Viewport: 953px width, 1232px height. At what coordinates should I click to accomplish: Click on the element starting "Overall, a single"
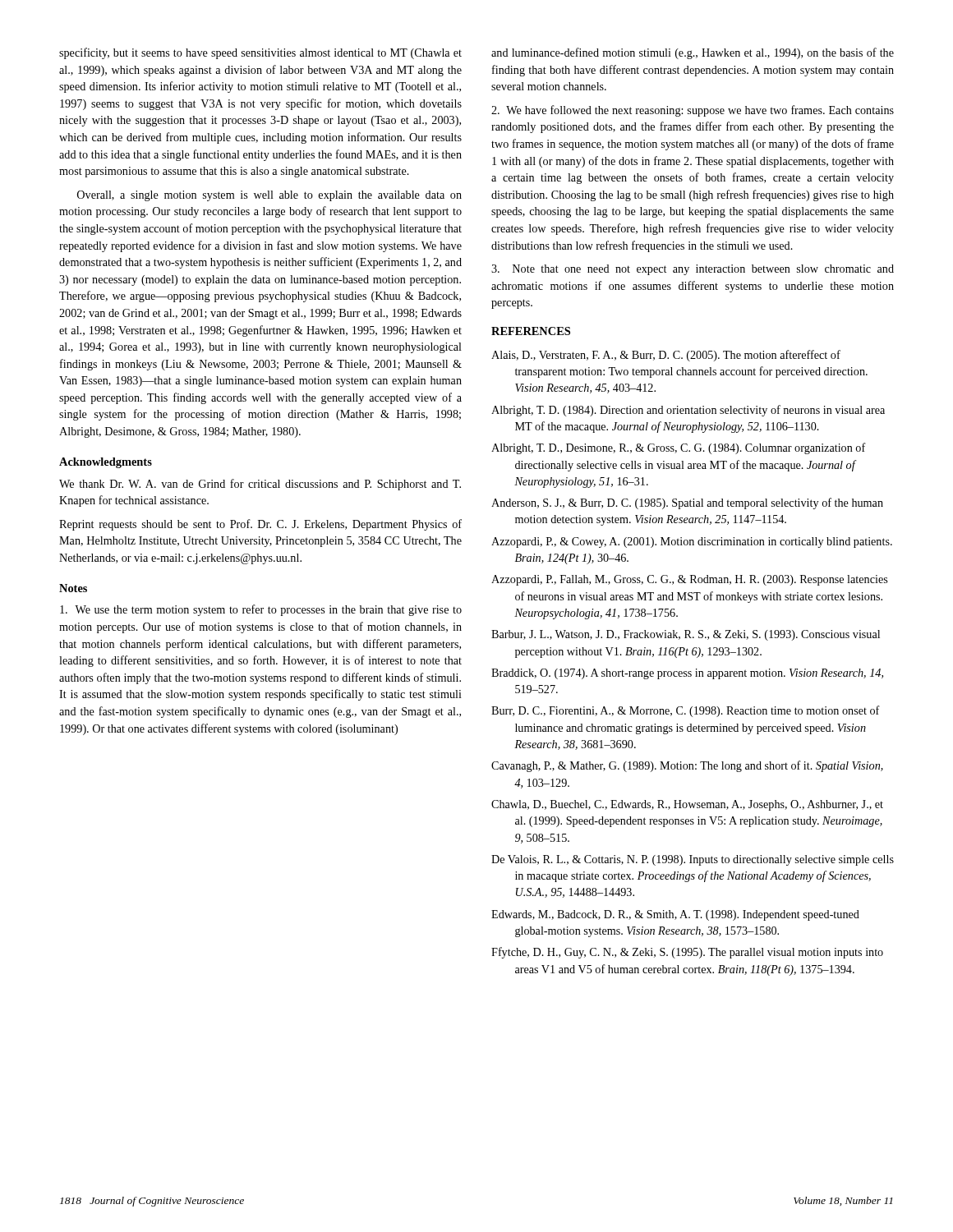260,313
